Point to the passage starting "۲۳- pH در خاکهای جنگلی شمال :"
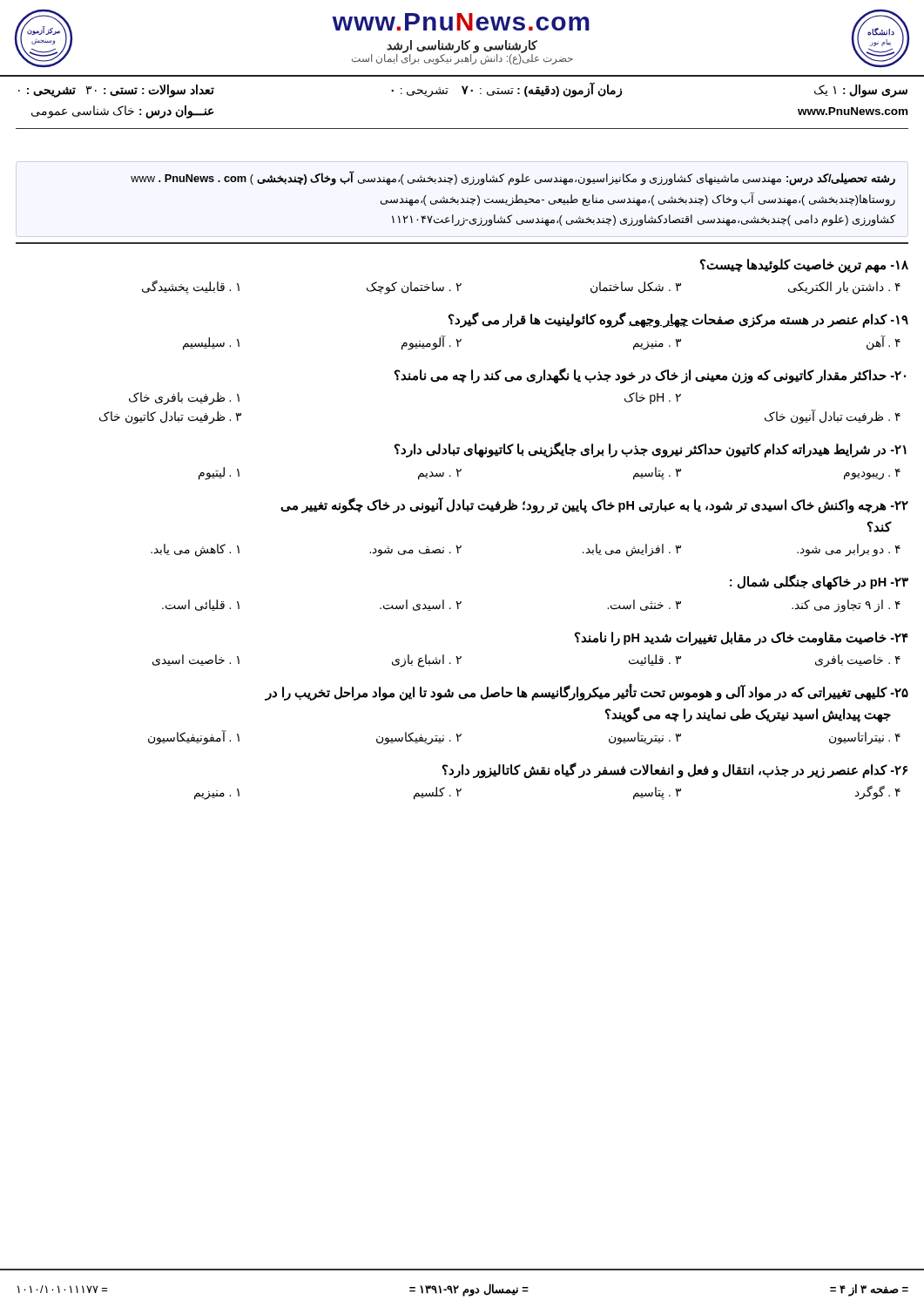The height and width of the screenshot is (1307, 924). pos(819,582)
